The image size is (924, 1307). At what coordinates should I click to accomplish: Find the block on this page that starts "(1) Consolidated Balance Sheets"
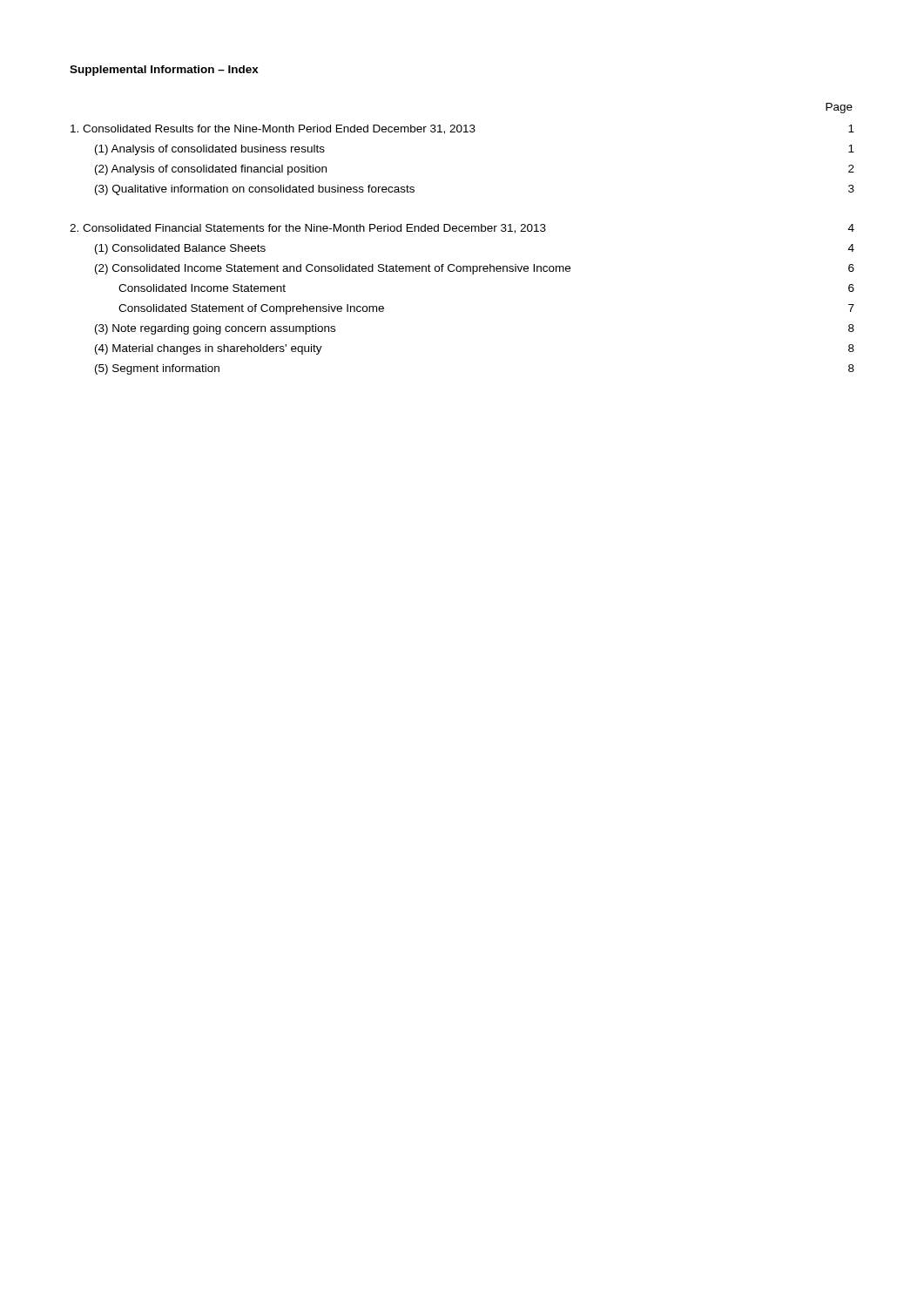(x=175, y=249)
